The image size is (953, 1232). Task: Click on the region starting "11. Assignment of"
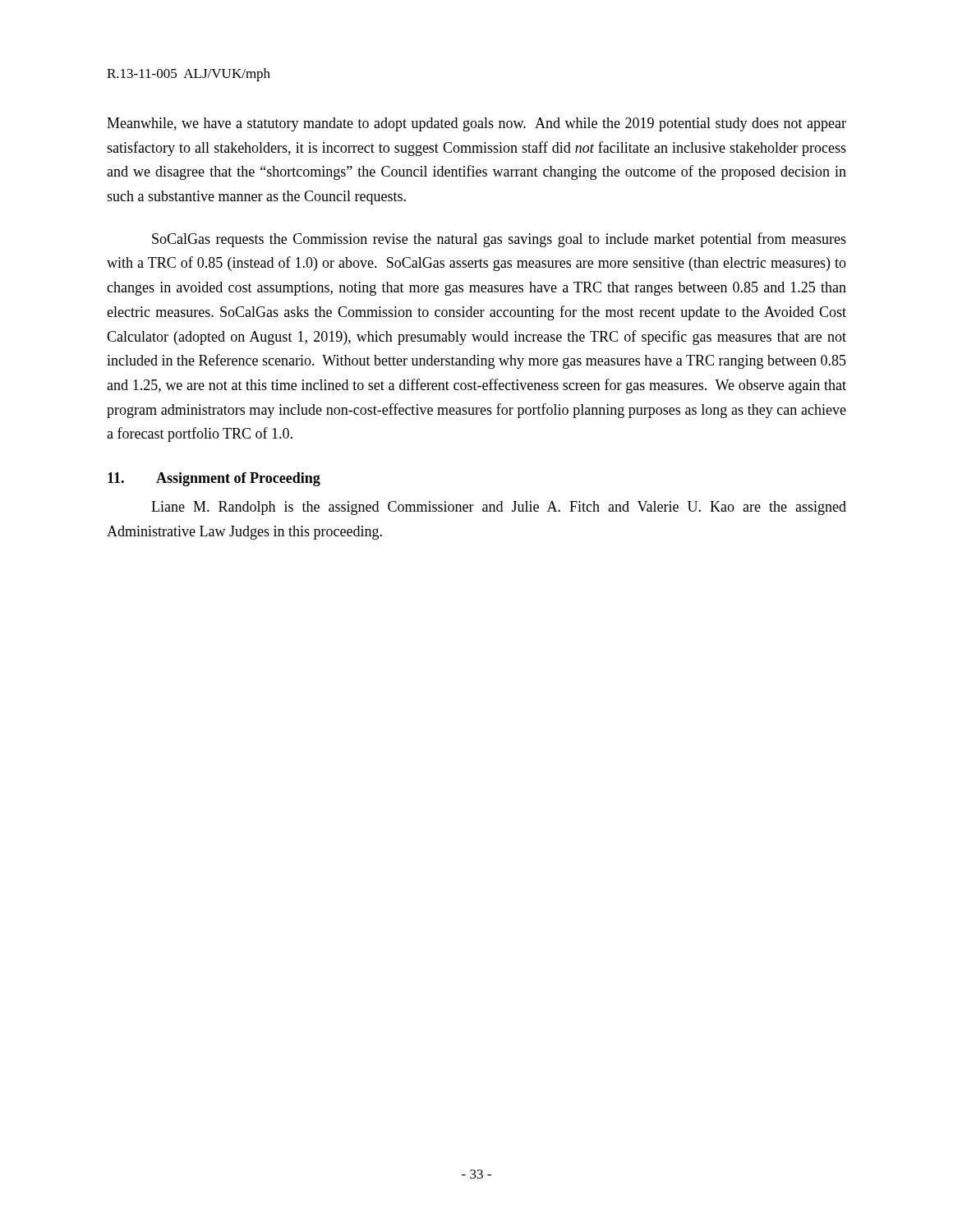point(214,479)
